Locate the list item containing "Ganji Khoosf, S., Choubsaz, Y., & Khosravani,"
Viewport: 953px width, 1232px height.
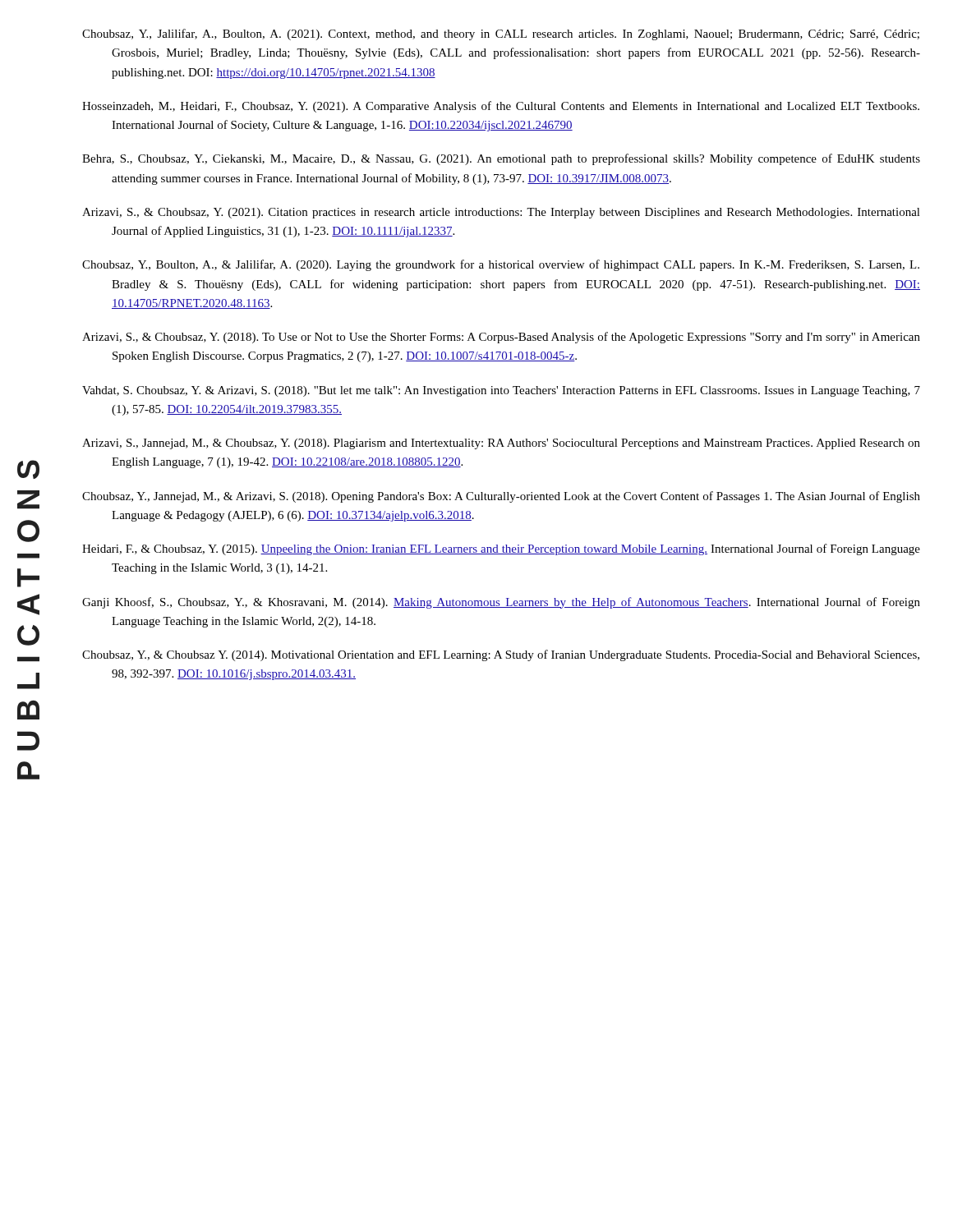501,611
